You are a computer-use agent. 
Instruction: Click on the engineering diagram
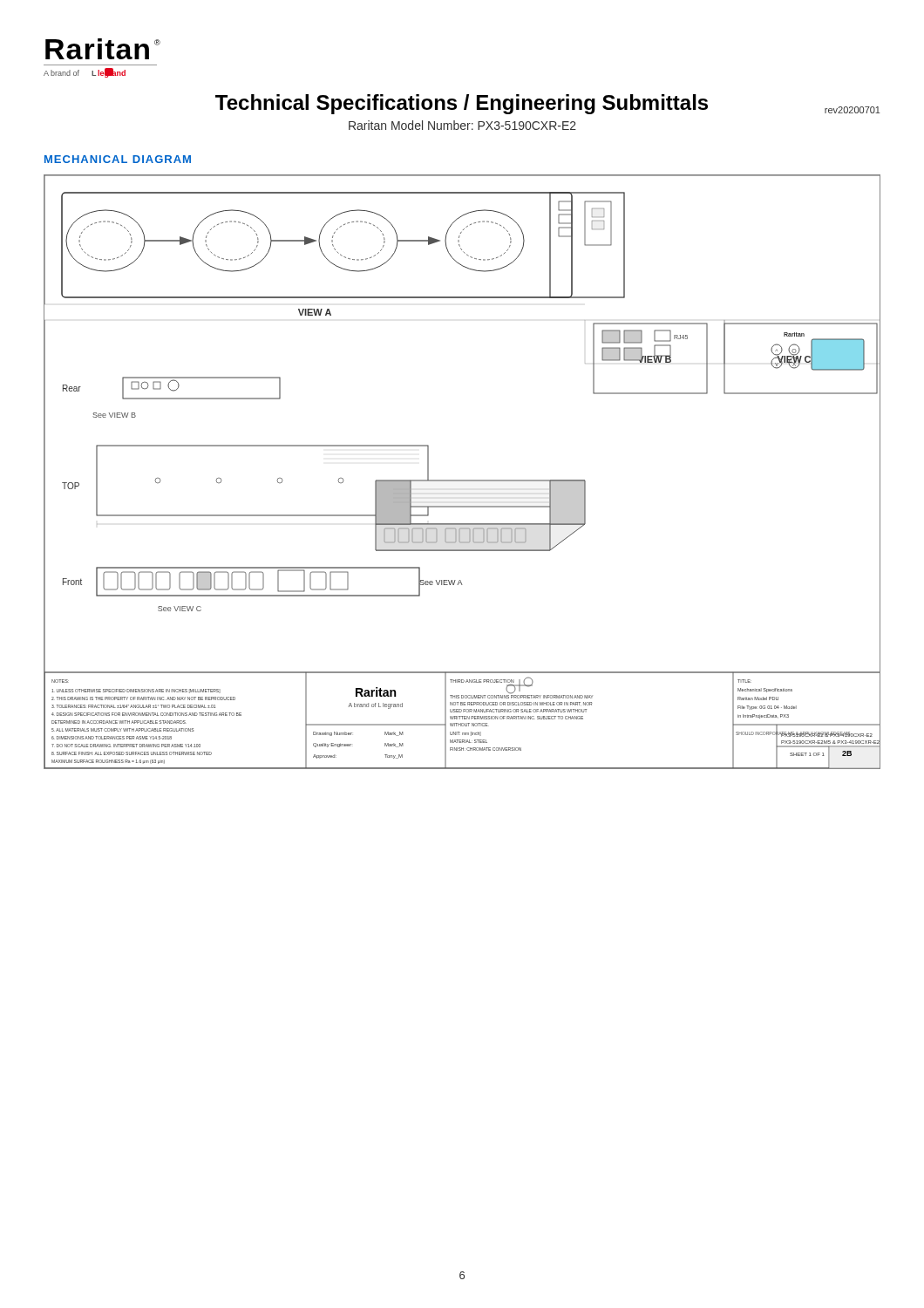click(462, 472)
